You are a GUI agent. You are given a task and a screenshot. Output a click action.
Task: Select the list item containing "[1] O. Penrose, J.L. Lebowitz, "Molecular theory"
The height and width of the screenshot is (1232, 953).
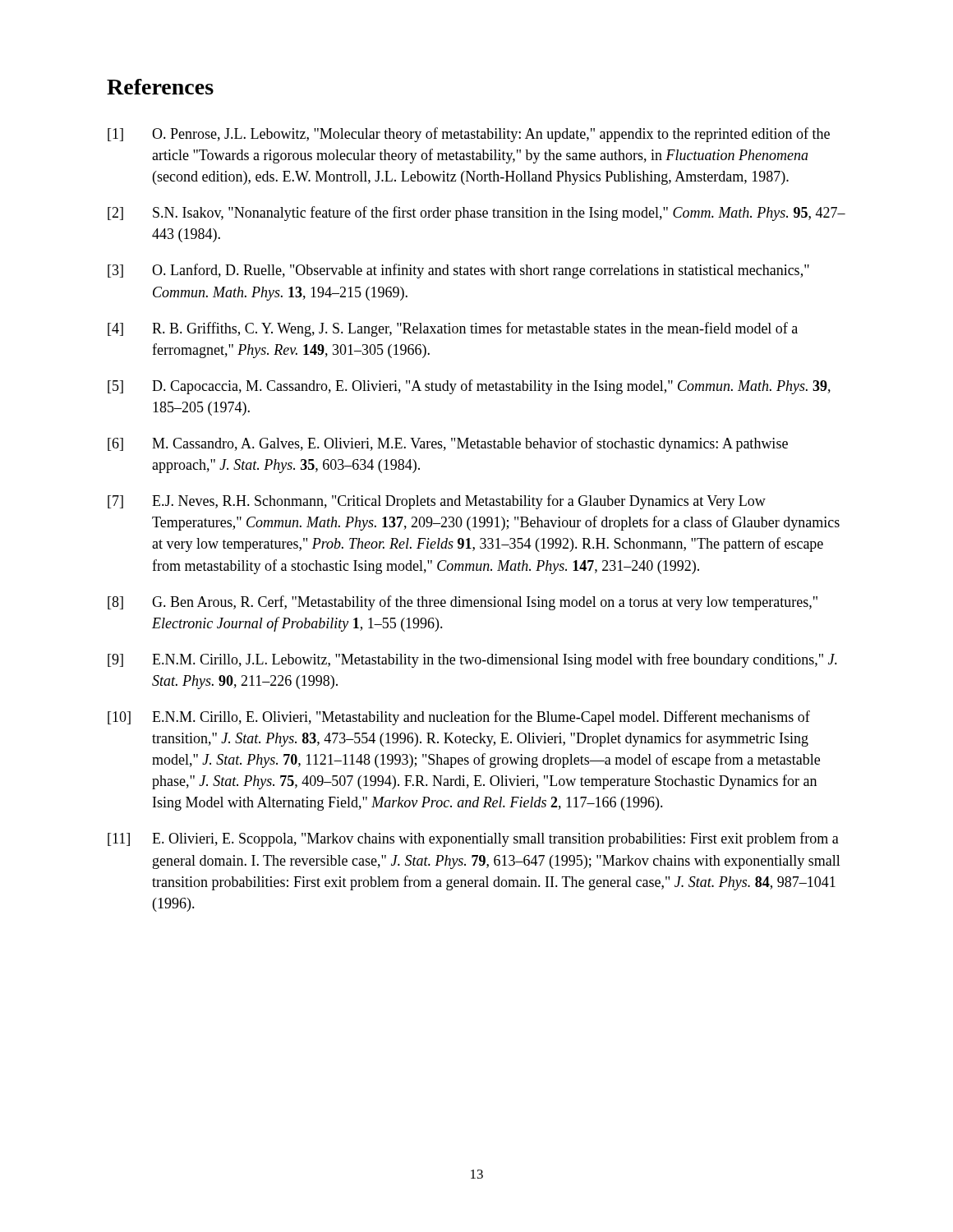476,155
